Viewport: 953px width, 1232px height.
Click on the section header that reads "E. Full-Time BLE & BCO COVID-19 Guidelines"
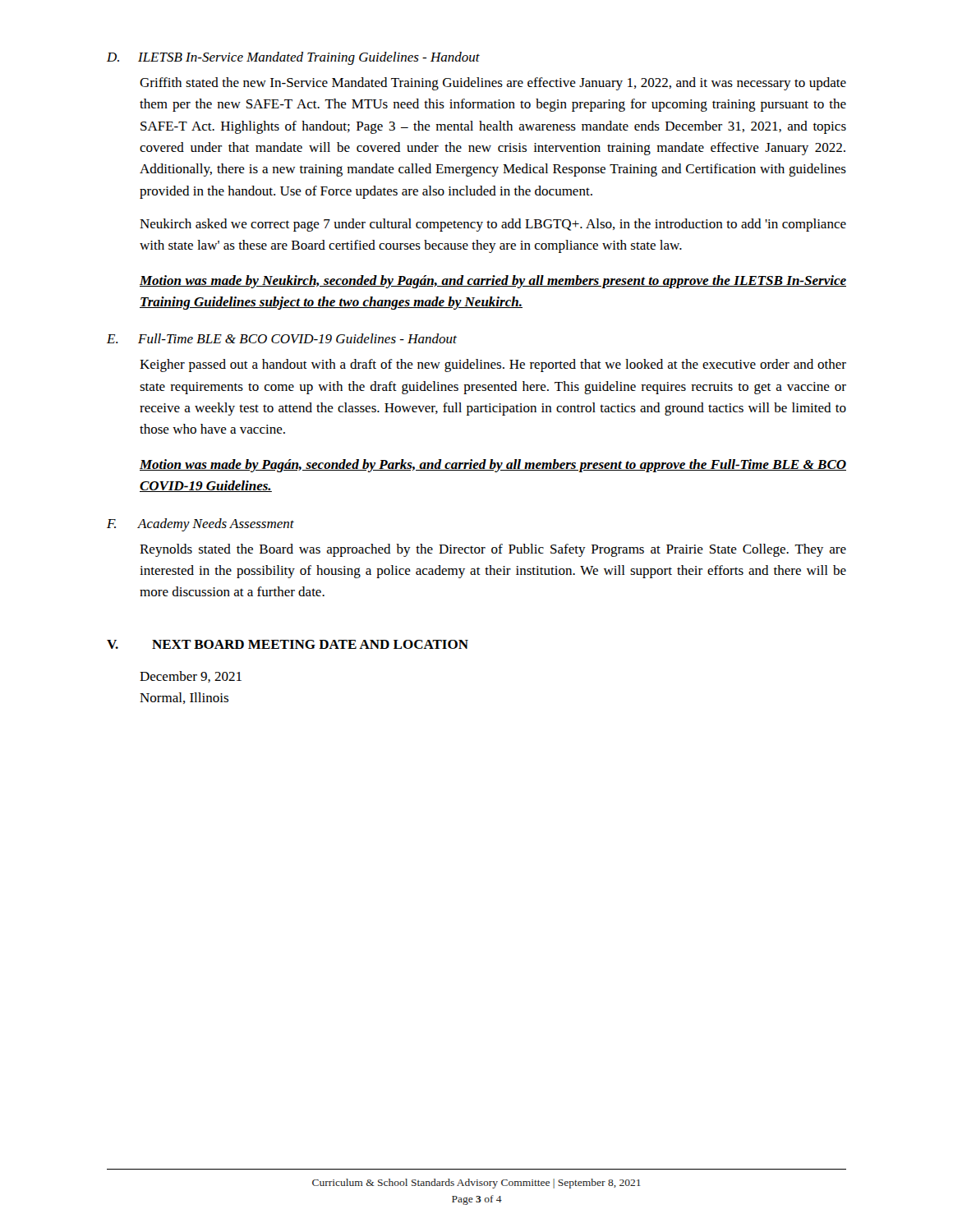282,338
